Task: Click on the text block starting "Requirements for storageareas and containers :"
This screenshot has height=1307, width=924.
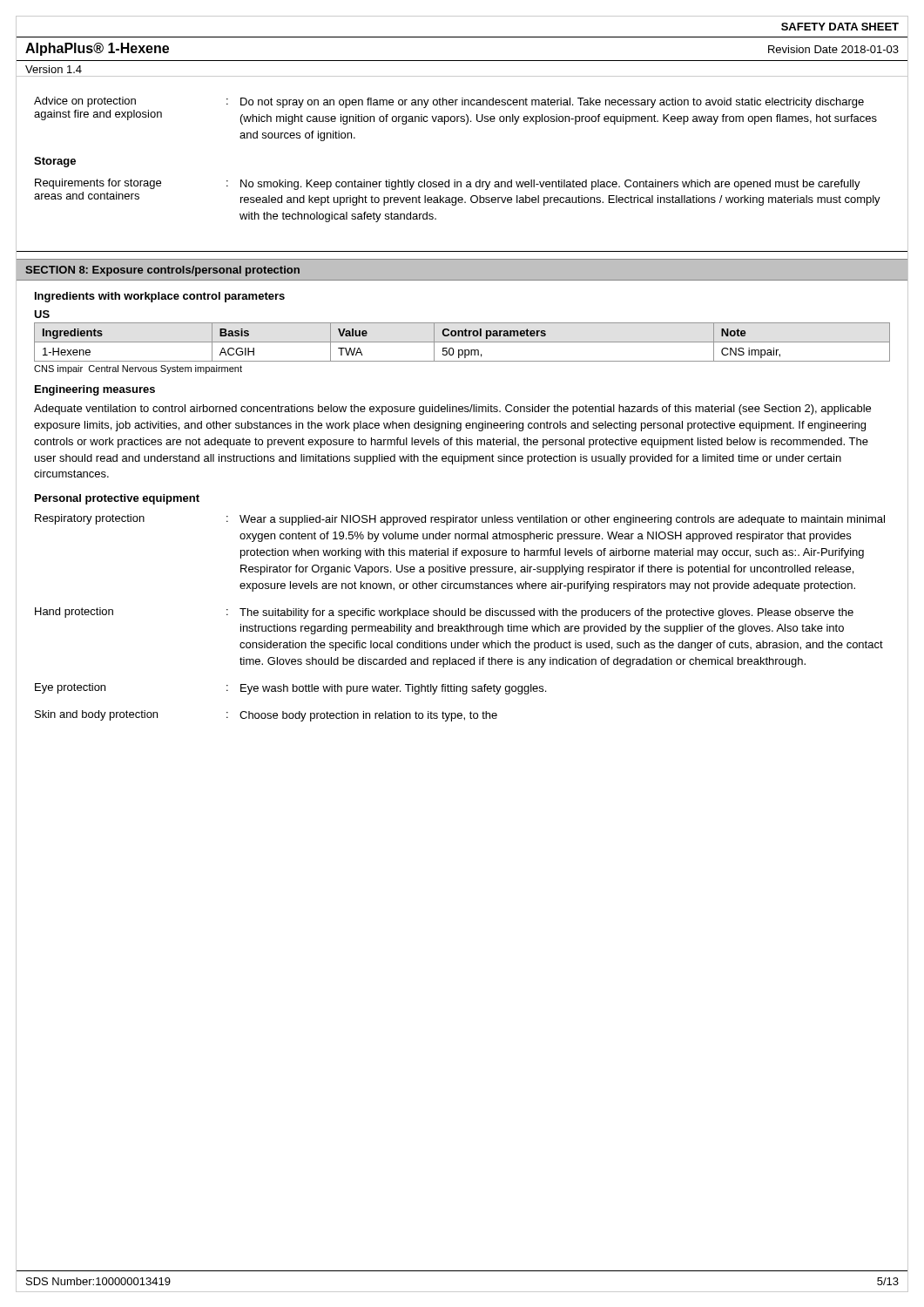Action: 462,200
